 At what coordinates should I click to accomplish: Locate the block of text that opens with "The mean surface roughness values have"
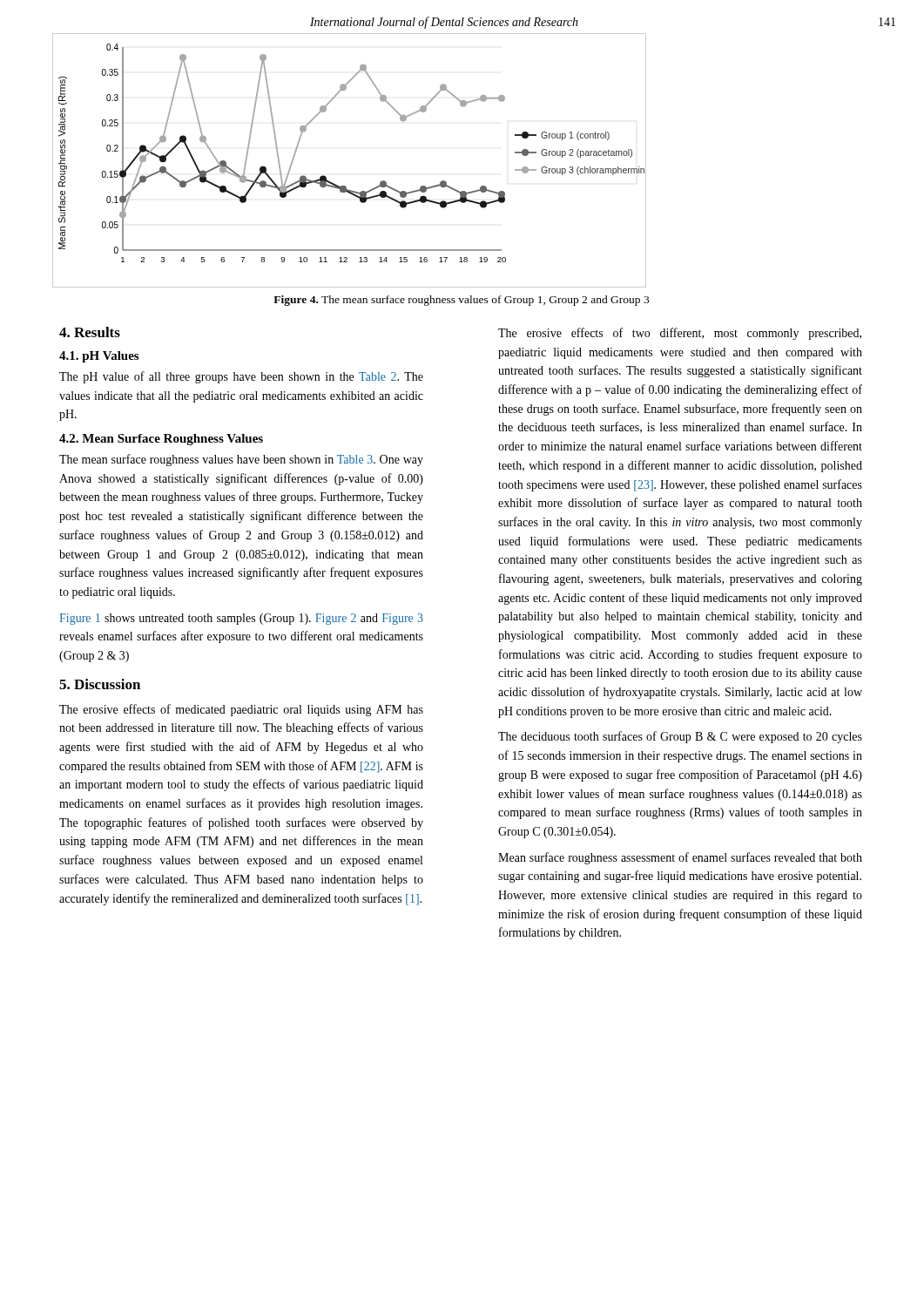241,526
